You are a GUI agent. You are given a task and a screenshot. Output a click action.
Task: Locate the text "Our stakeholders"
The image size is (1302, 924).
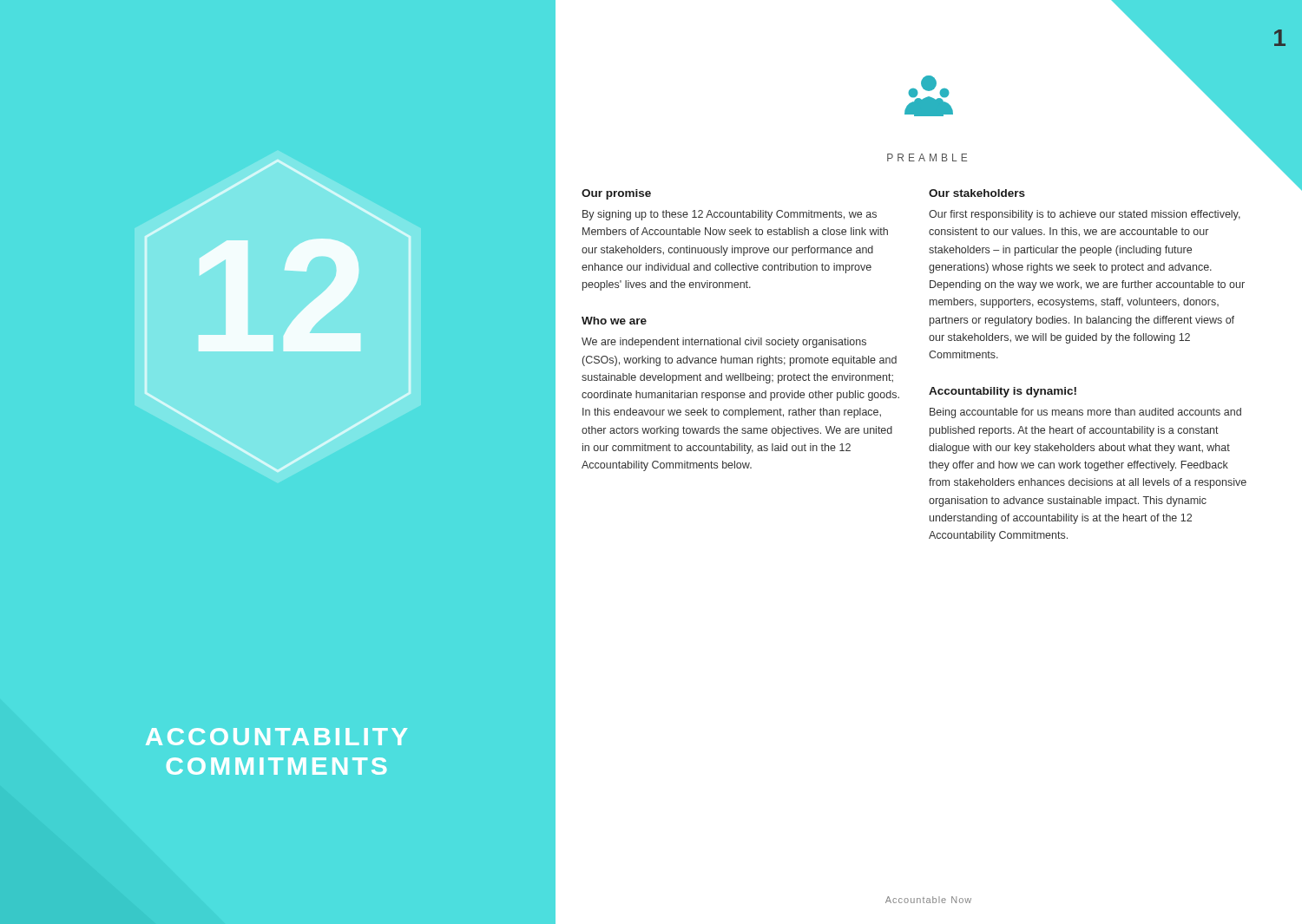click(977, 193)
